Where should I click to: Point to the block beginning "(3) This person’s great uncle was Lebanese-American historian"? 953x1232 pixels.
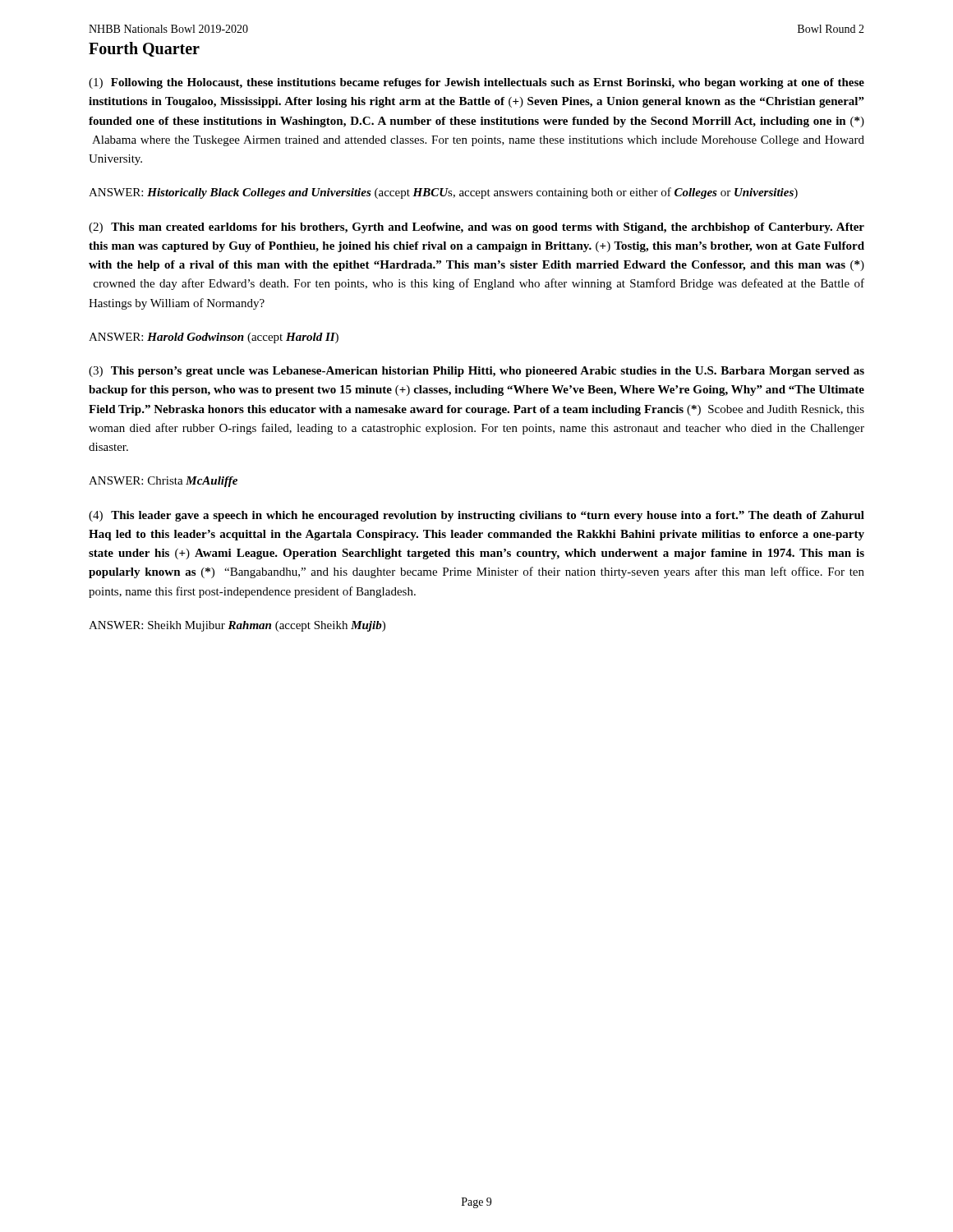pyautogui.click(x=476, y=409)
